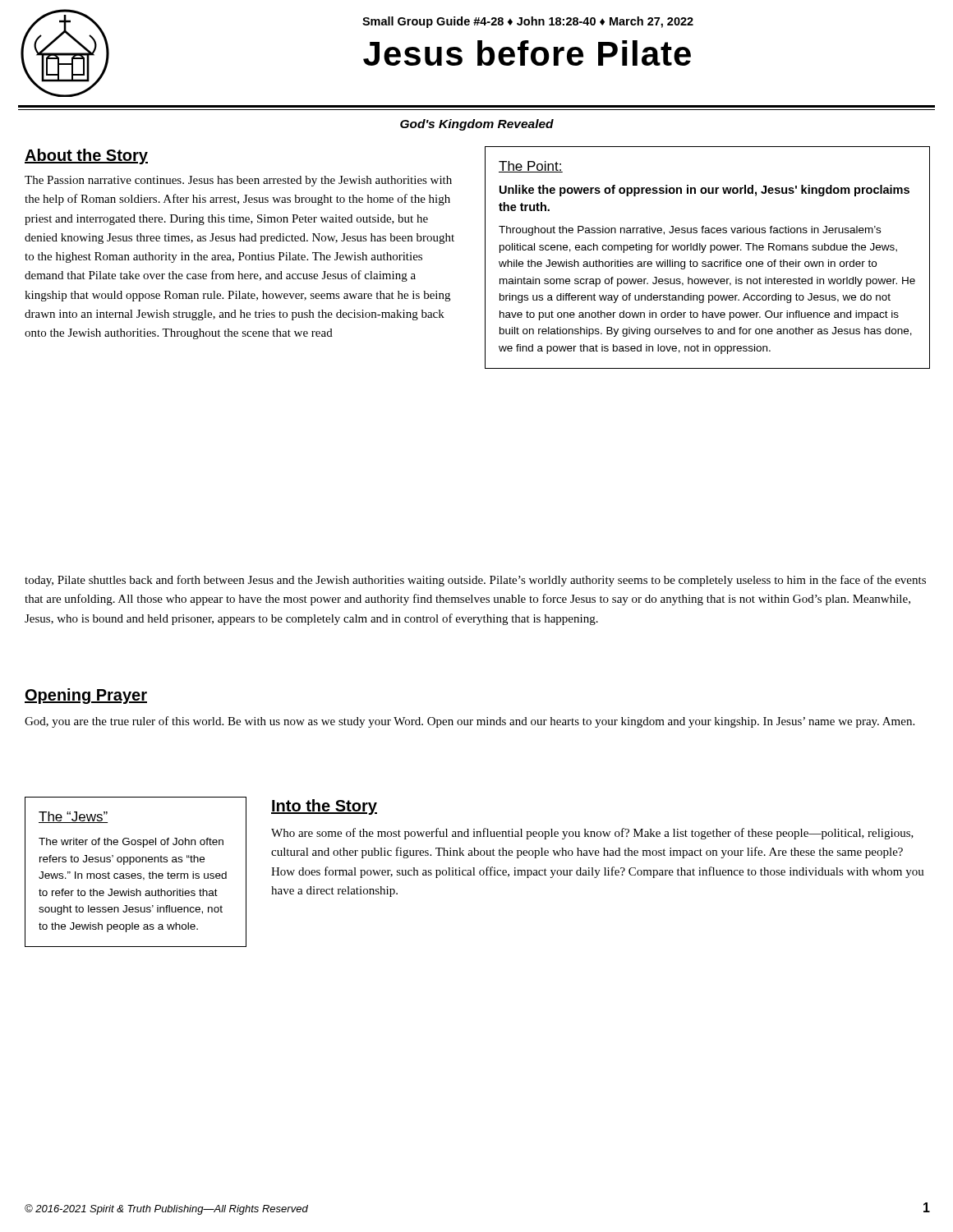This screenshot has height=1232, width=953.
Task: Select the section header containing "Opening Prayer"
Action: (86, 695)
